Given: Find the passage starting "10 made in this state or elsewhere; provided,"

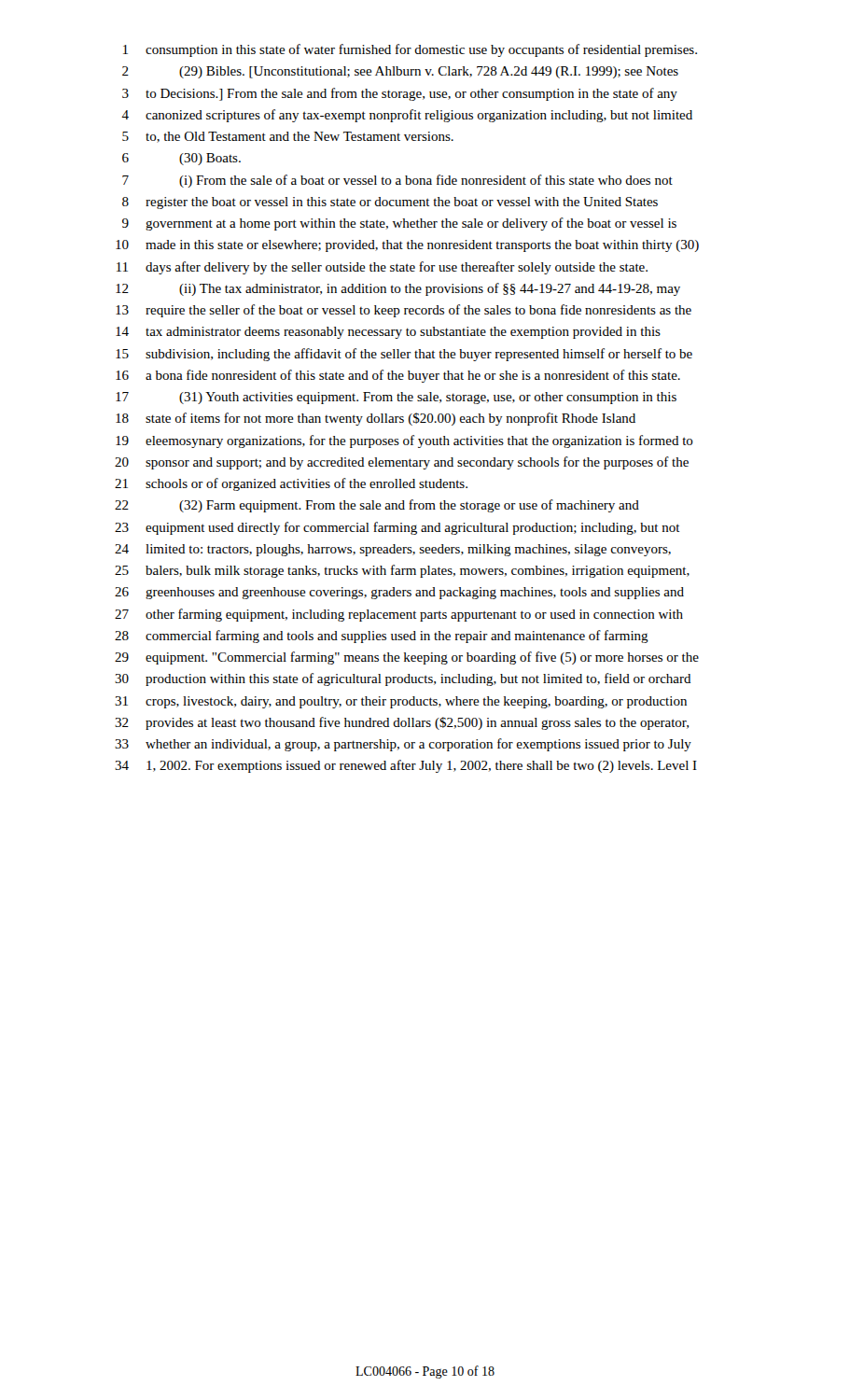Looking at the screenshot, I should click(438, 245).
